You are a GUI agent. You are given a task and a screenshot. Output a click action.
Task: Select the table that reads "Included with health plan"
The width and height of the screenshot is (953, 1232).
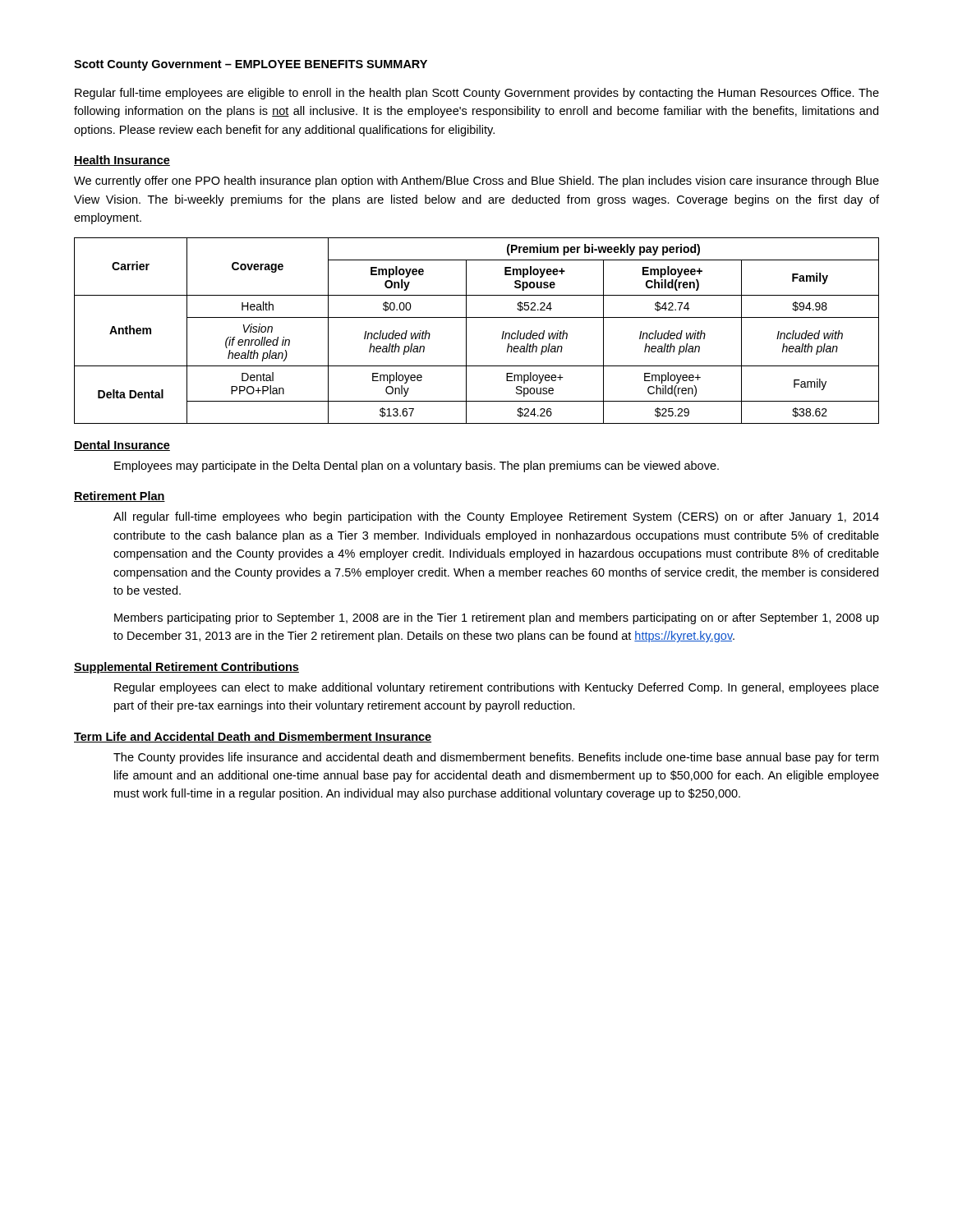(x=476, y=330)
